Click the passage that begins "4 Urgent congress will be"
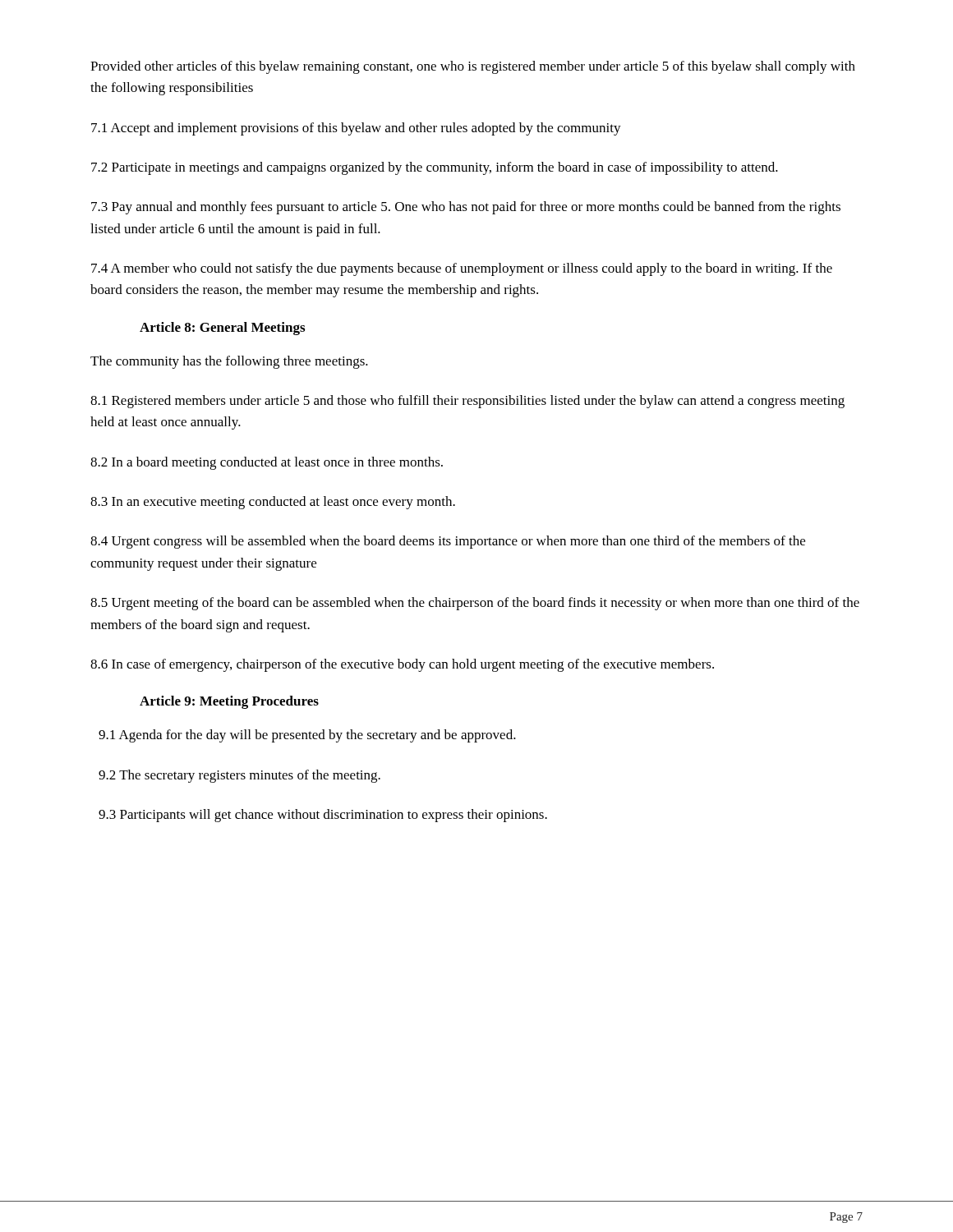The height and width of the screenshot is (1232, 953). pyautogui.click(x=448, y=552)
